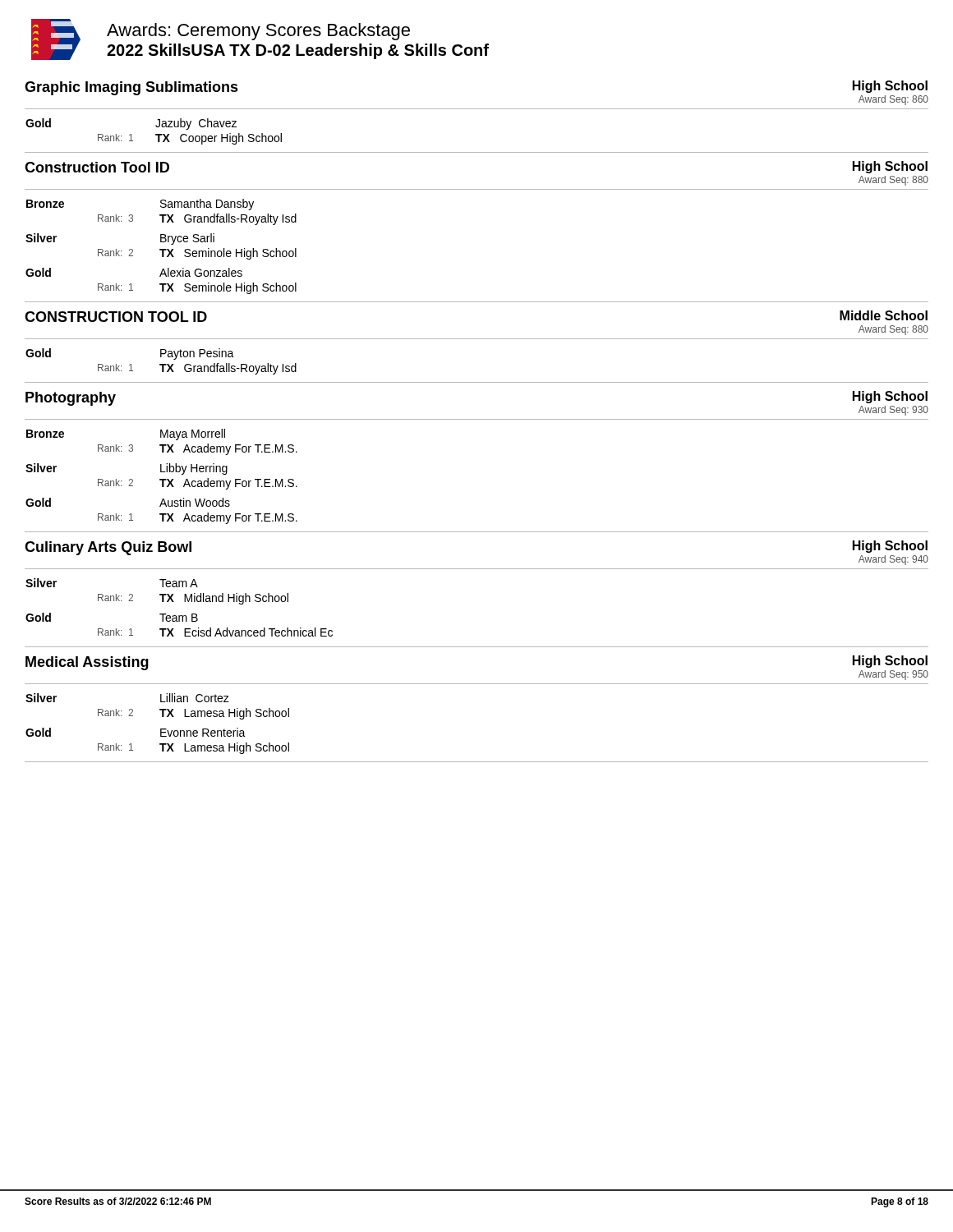Find the element starting "Construction Tool ID High School Award Seq:"
The image size is (953, 1232).
coord(97,167)
